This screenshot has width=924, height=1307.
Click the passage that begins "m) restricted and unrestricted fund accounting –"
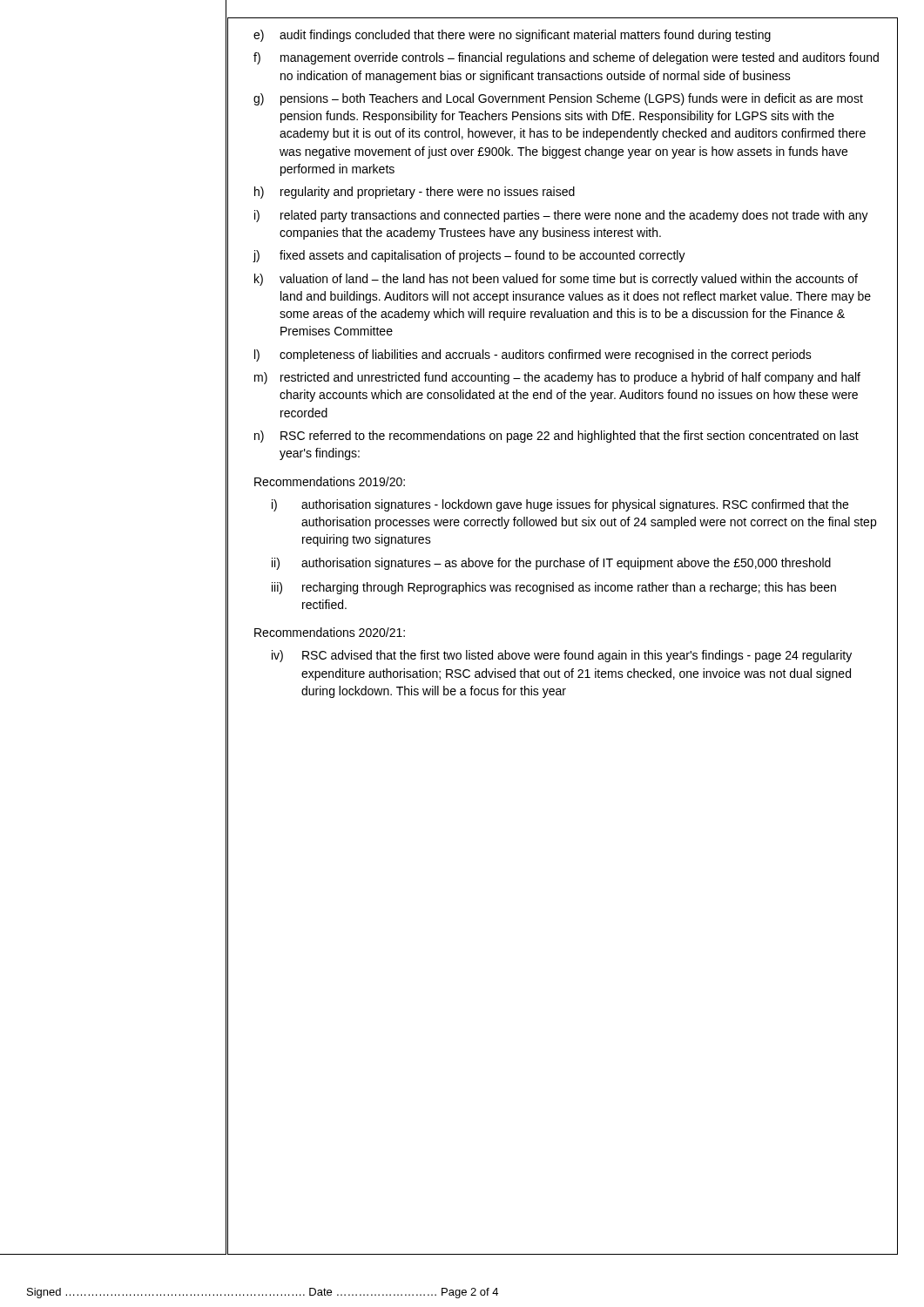[x=567, y=395]
